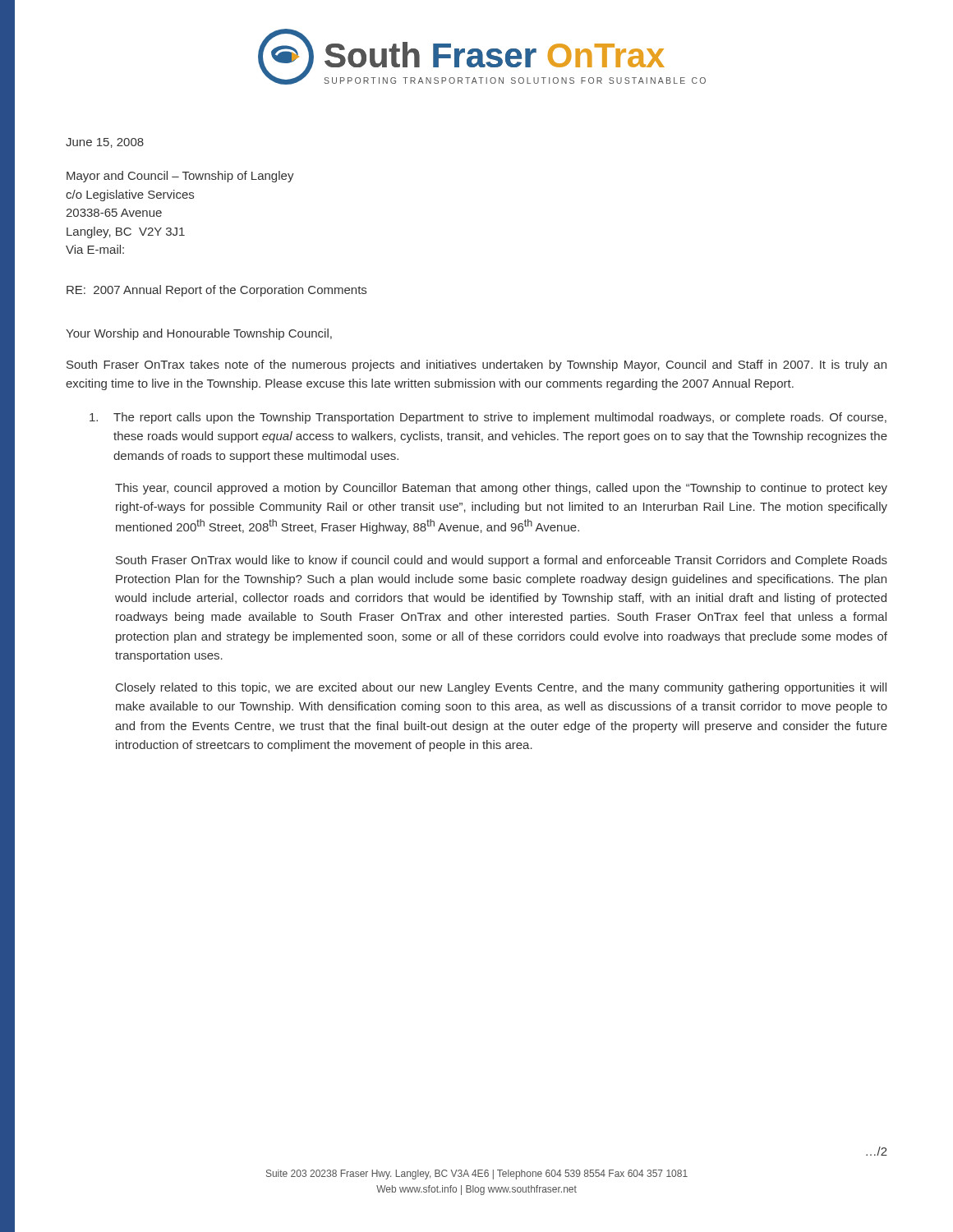The width and height of the screenshot is (953, 1232).
Task: Find the block on this page that starts "Mayor and Council"
Action: pos(180,177)
